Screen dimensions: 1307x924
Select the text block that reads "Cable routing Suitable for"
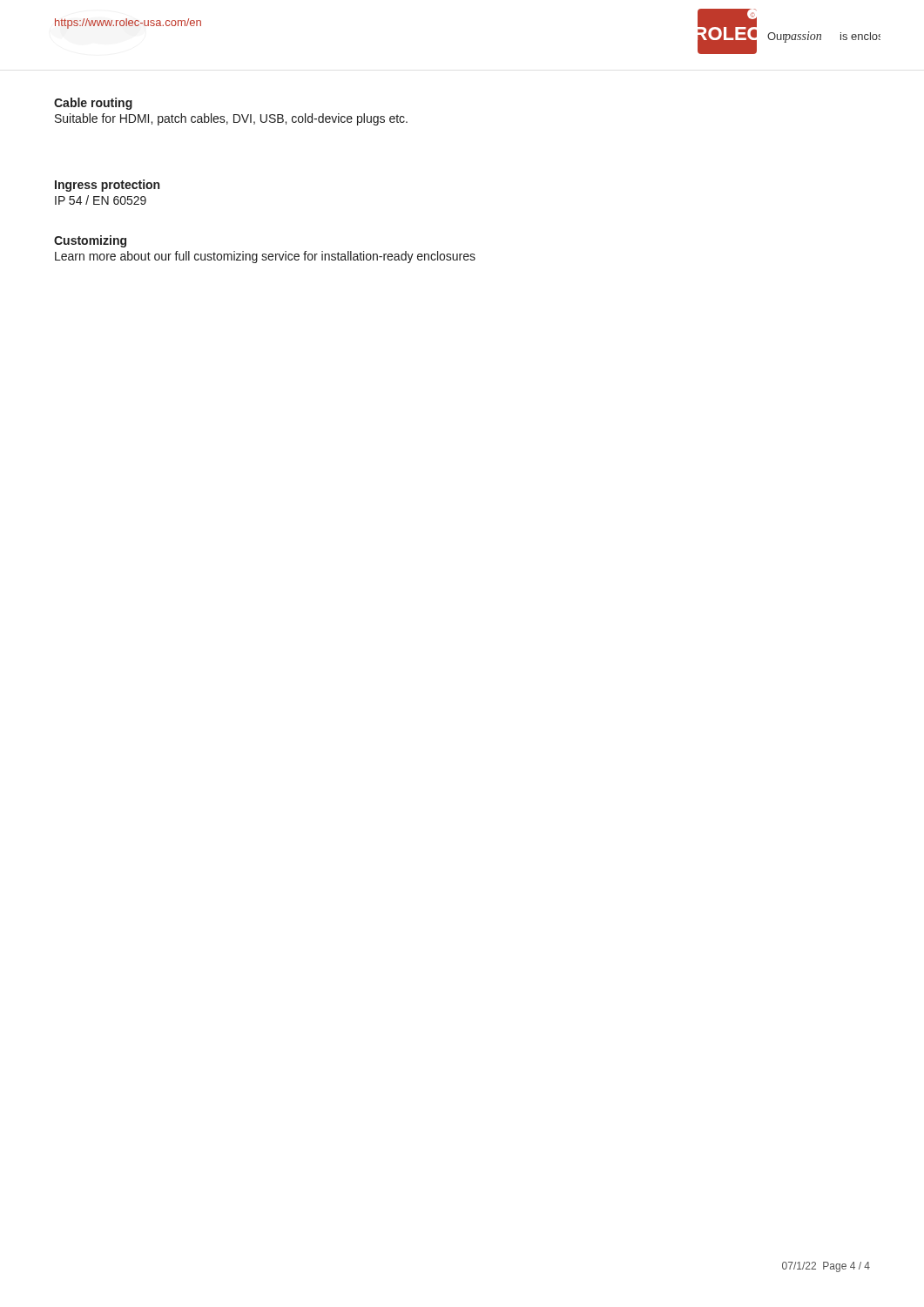(x=359, y=111)
